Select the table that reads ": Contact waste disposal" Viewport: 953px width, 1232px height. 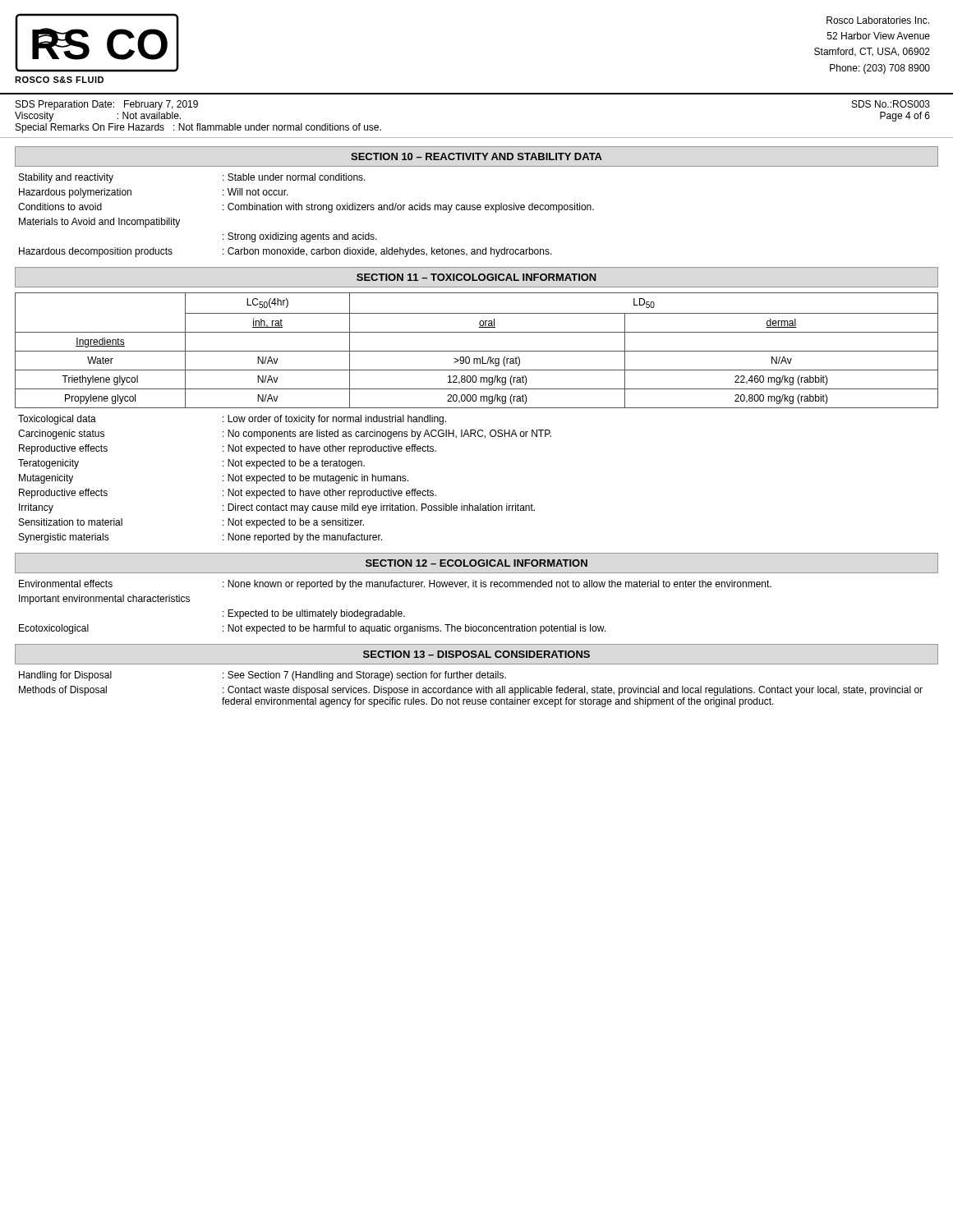[x=476, y=689]
